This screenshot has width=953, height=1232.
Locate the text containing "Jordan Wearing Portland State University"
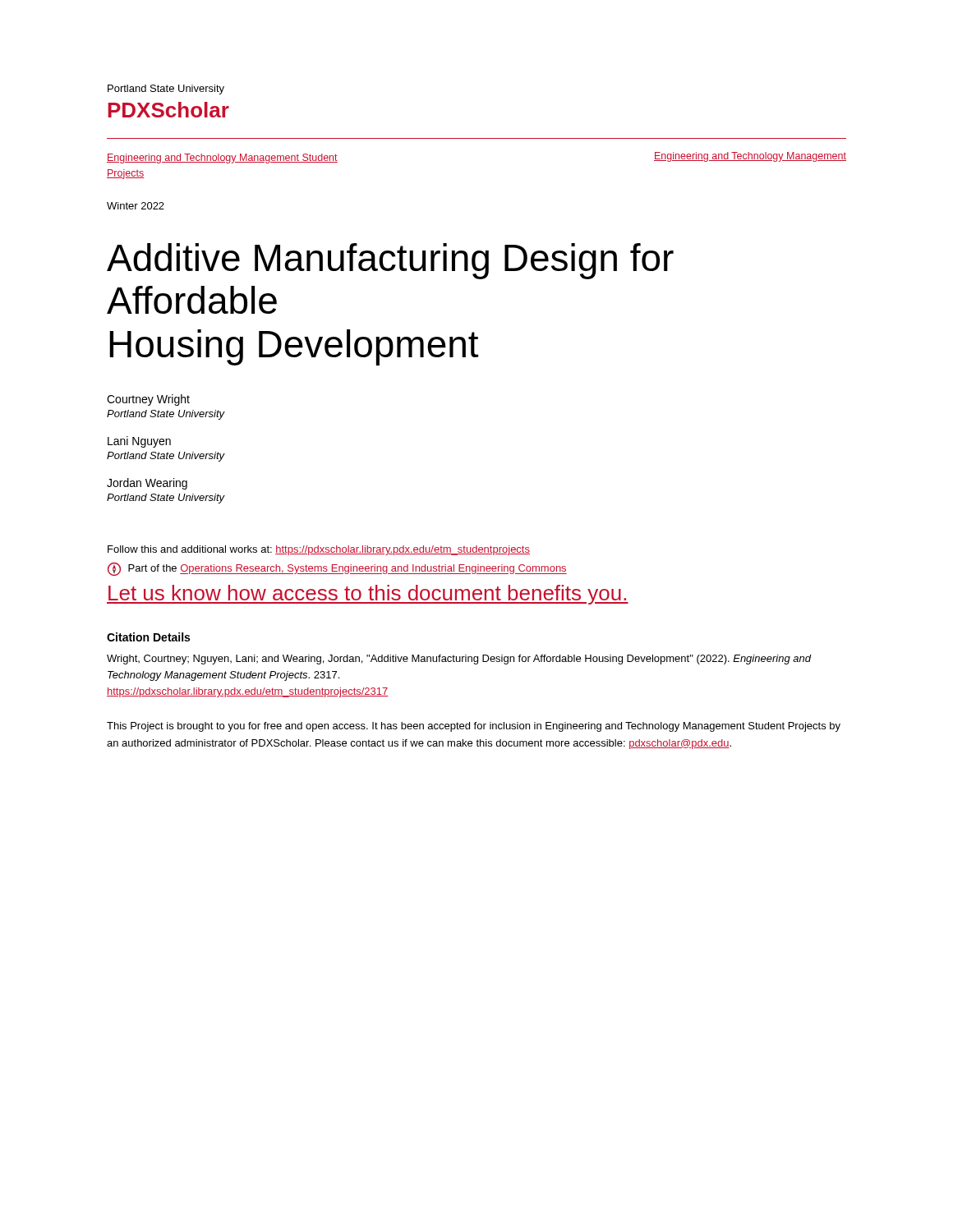[x=147, y=484]
